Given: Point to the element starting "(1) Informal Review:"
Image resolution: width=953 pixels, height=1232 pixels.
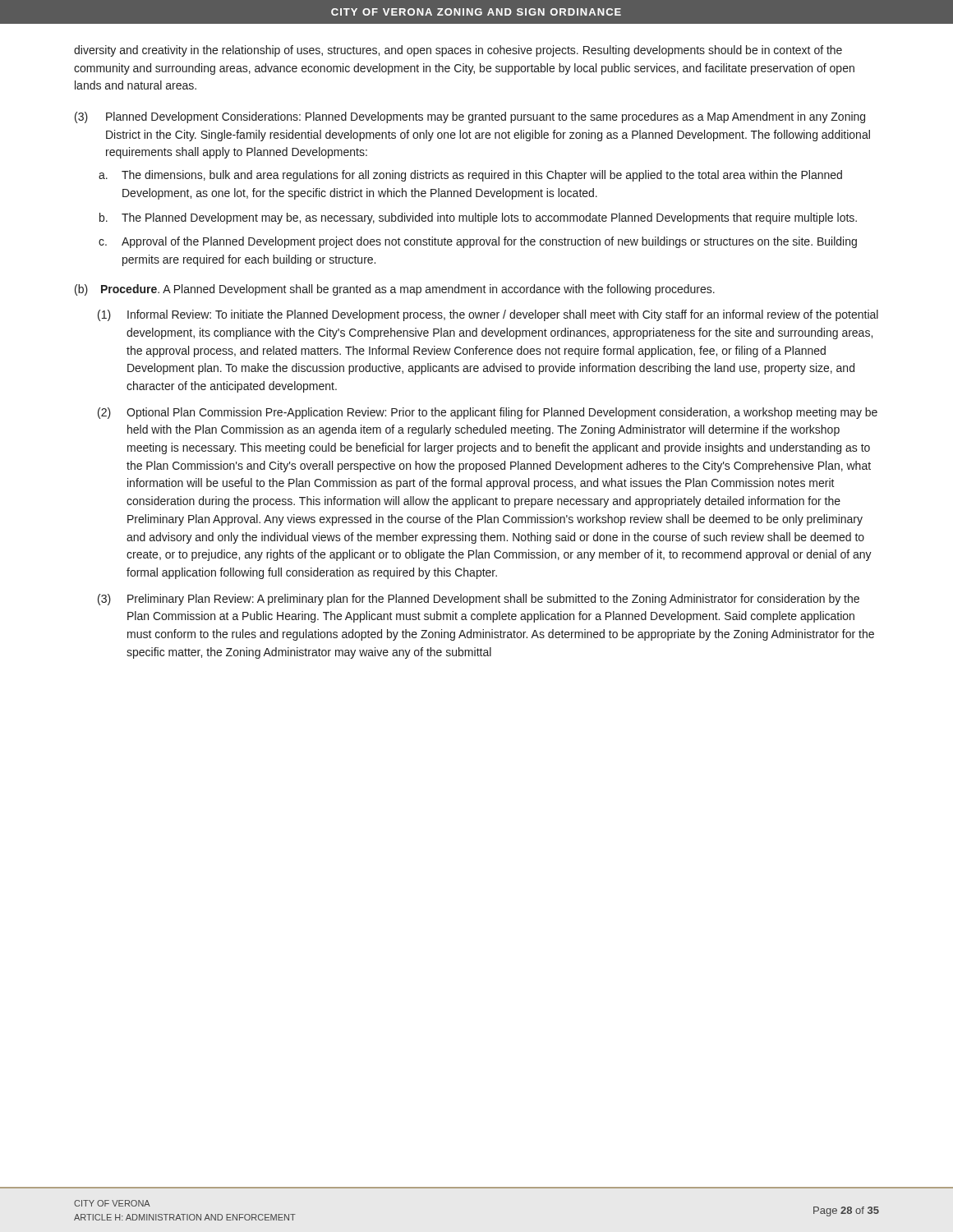Looking at the screenshot, I should click(488, 351).
